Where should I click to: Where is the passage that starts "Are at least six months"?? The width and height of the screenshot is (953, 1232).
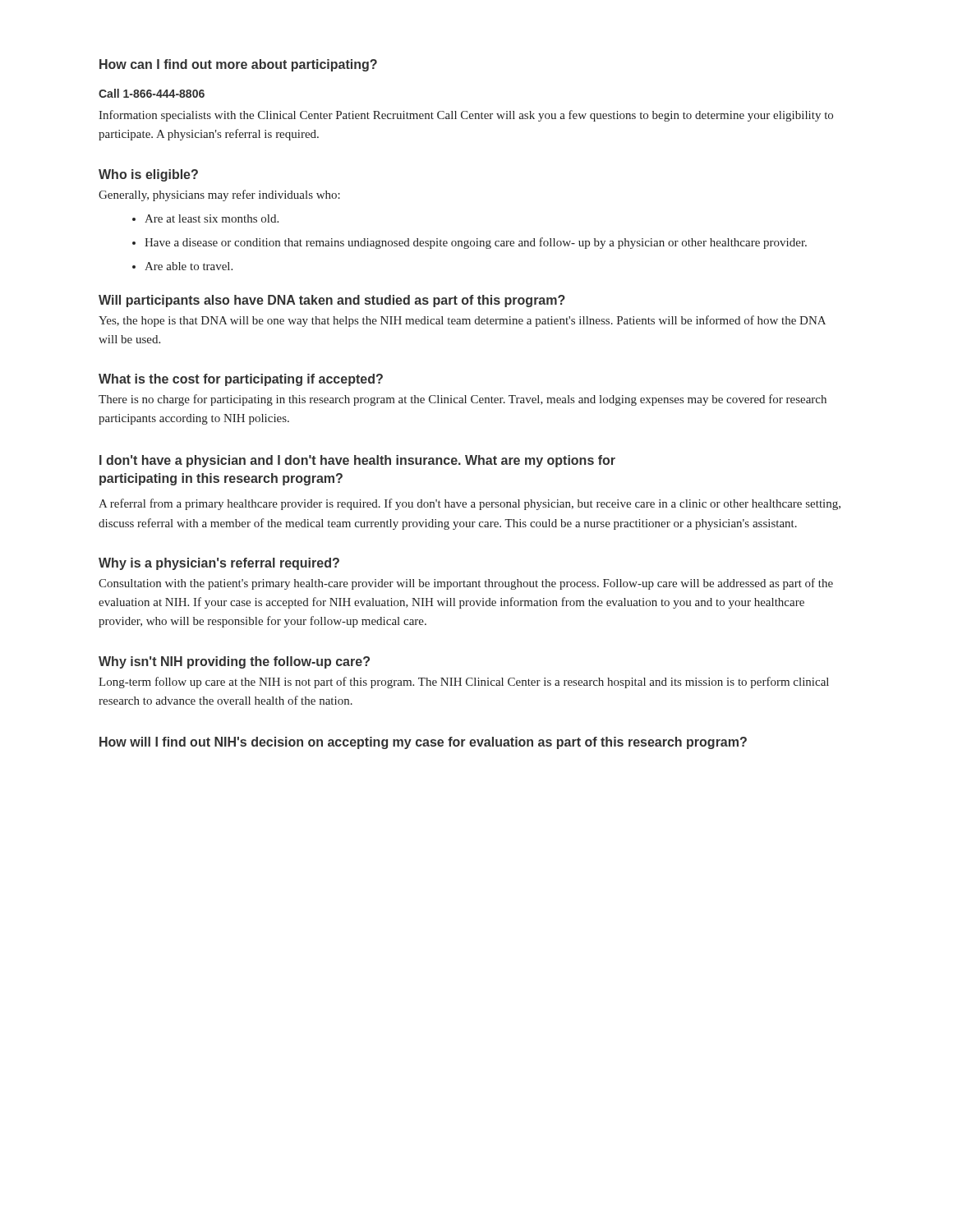tap(205, 218)
